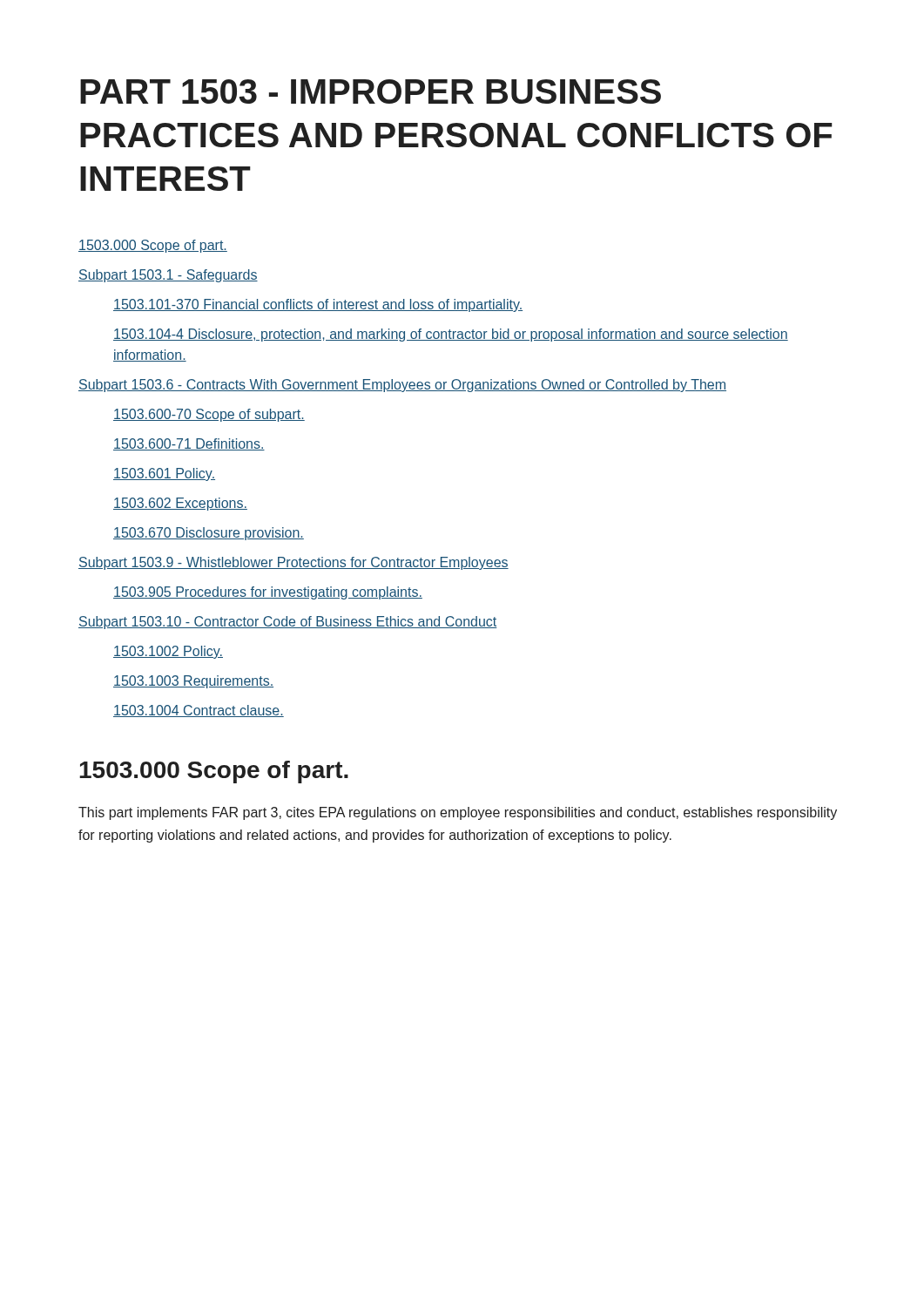Find the text block starting "Subpart 1503.10 - Contractor Code"
This screenshot has width=924, height=1307.
288,622
